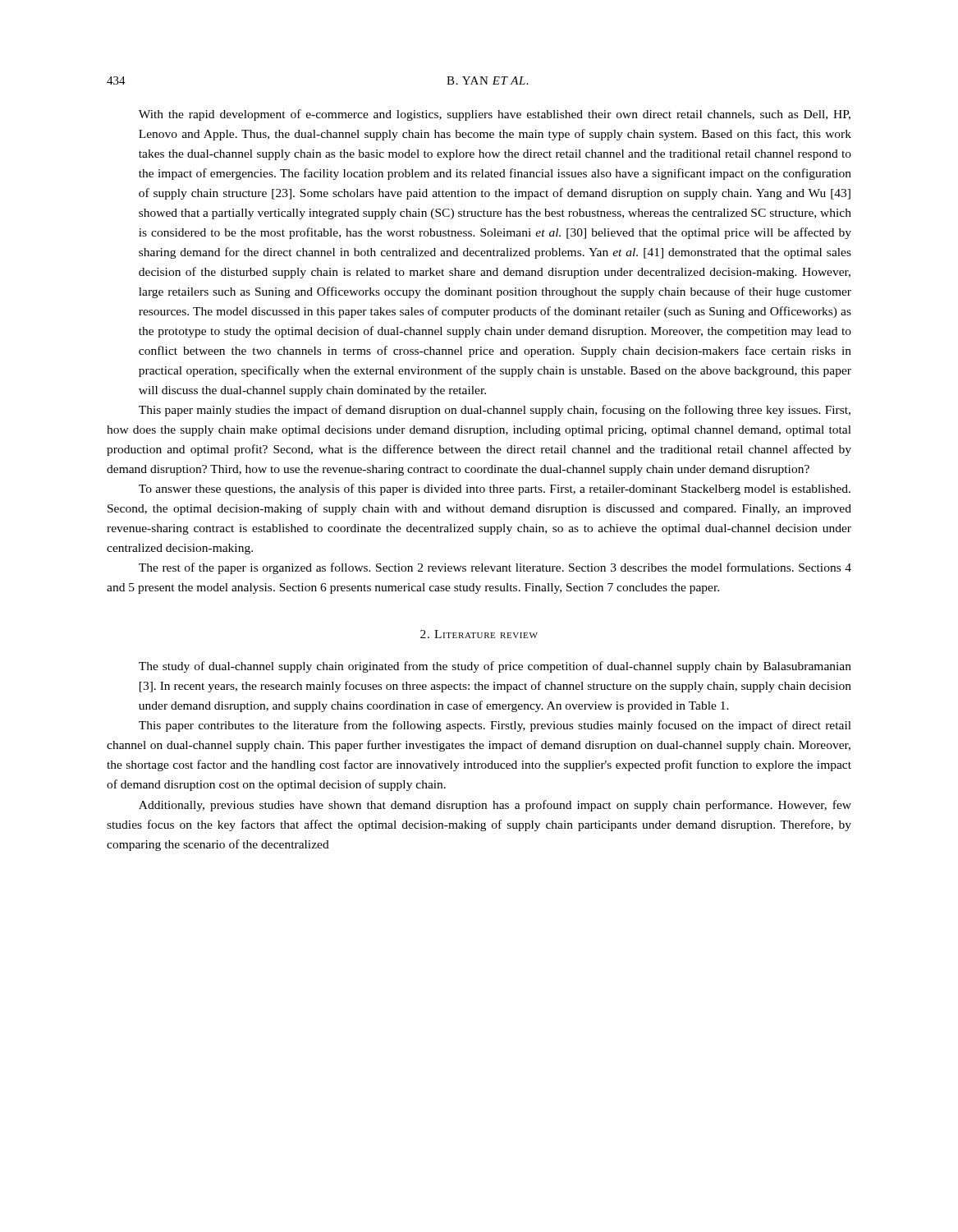Locate the element starting "To answer these questions, the analysis of this"

pyautogui.click(x=479, y=519)
